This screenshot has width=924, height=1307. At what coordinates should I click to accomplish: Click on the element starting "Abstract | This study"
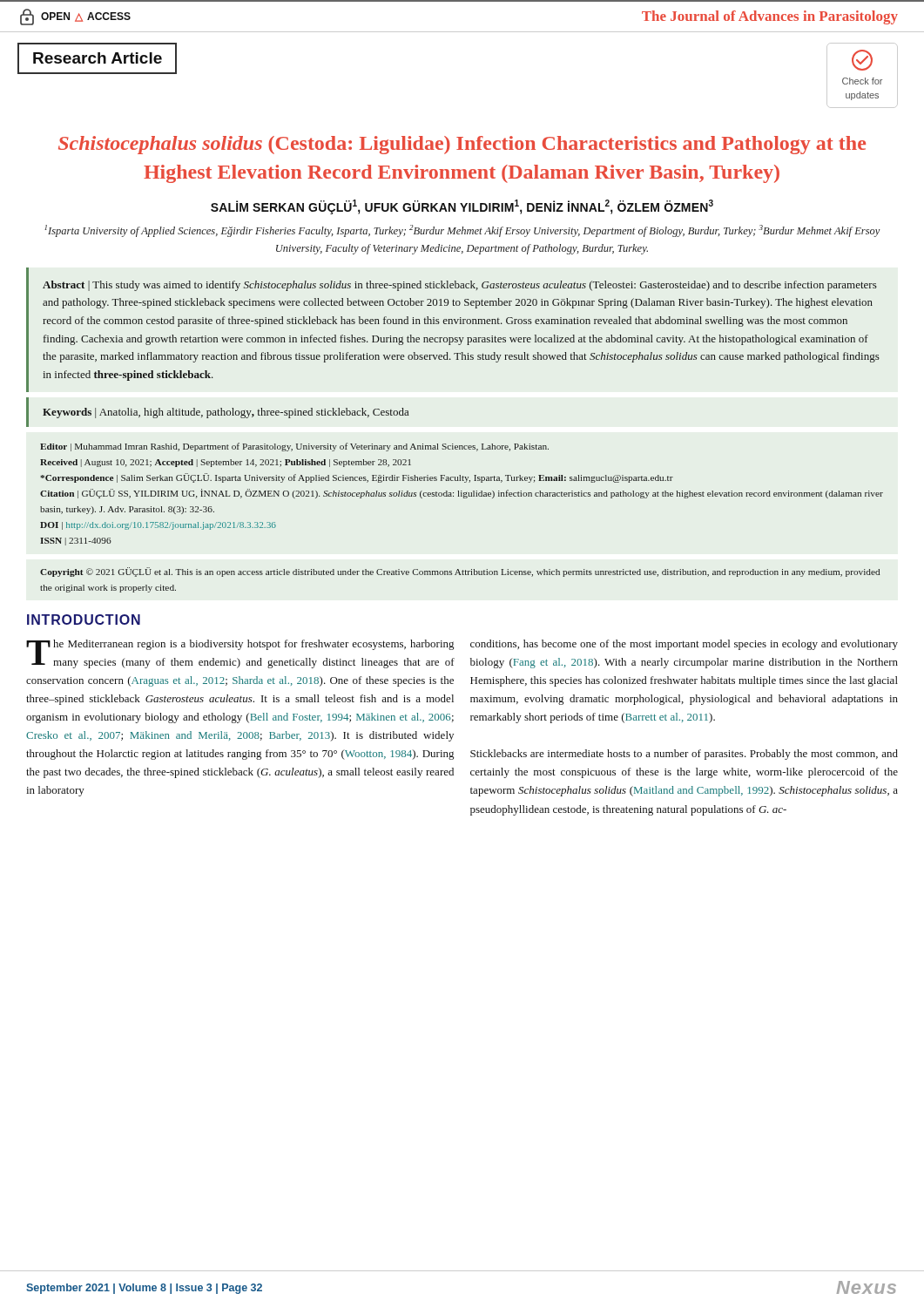pos(461,329)
